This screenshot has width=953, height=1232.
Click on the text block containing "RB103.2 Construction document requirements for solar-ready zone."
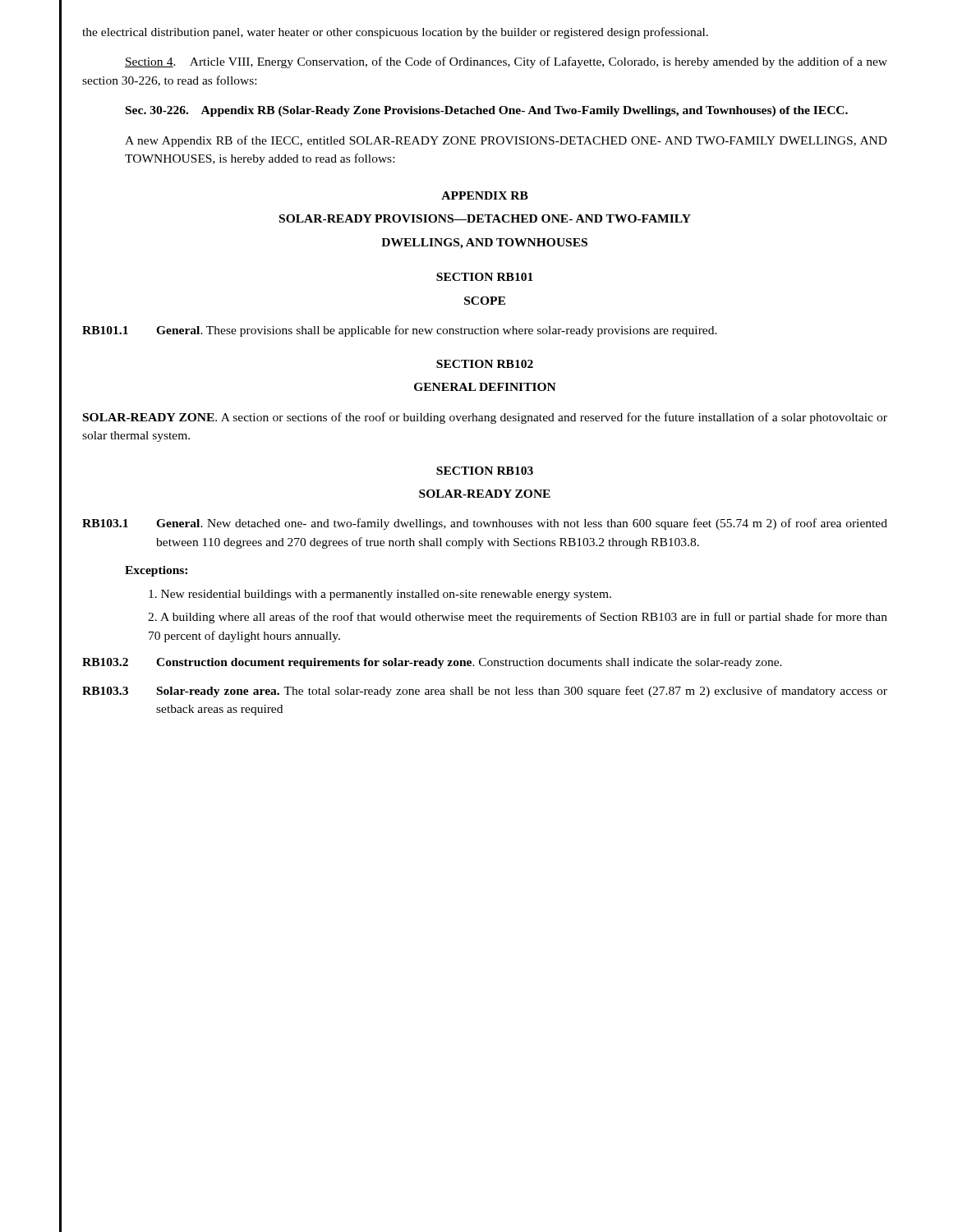(x=432, y=662)
